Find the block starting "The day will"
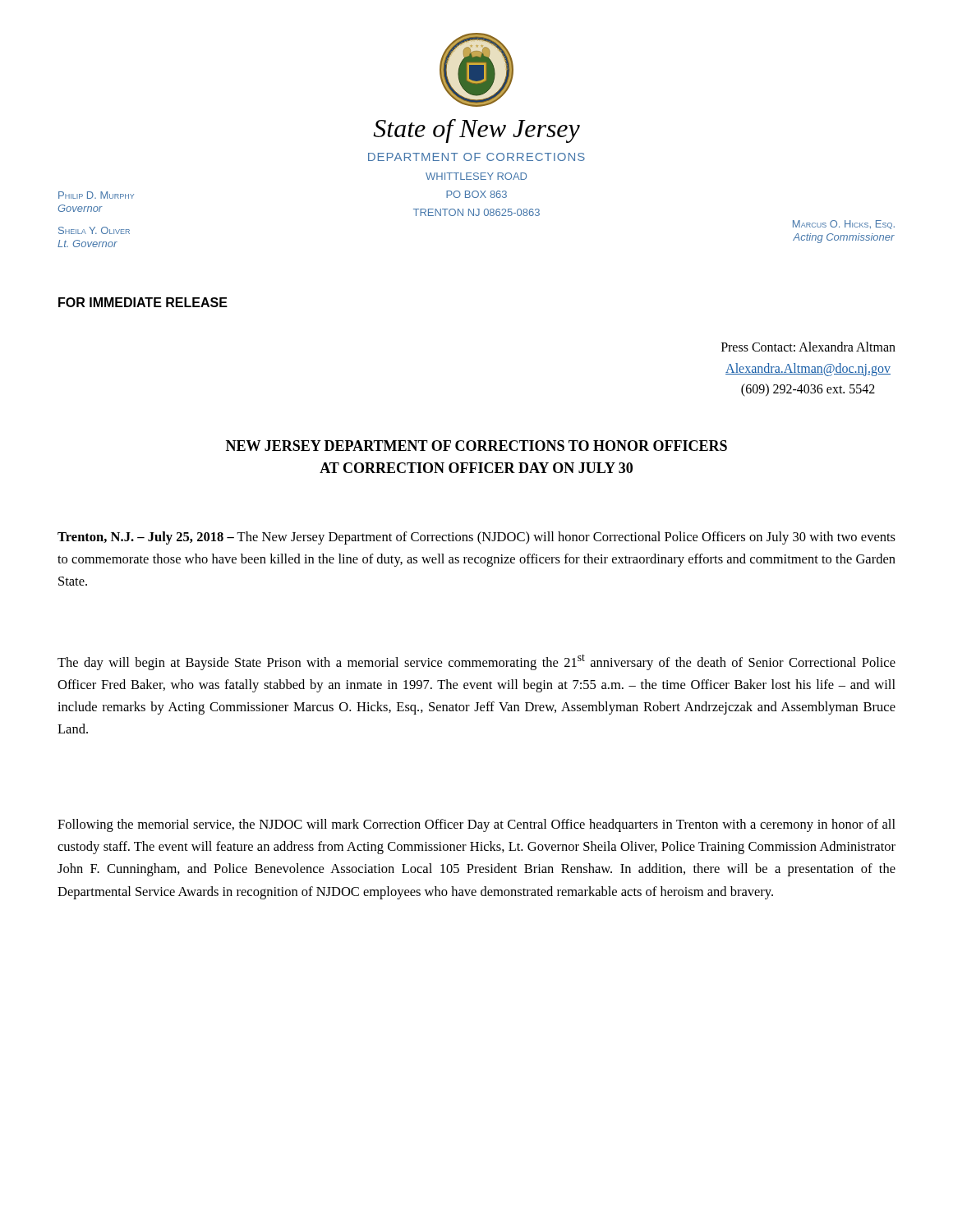Image resolution: width=953 pixels, height=1232 pixels. coord(476,694)
